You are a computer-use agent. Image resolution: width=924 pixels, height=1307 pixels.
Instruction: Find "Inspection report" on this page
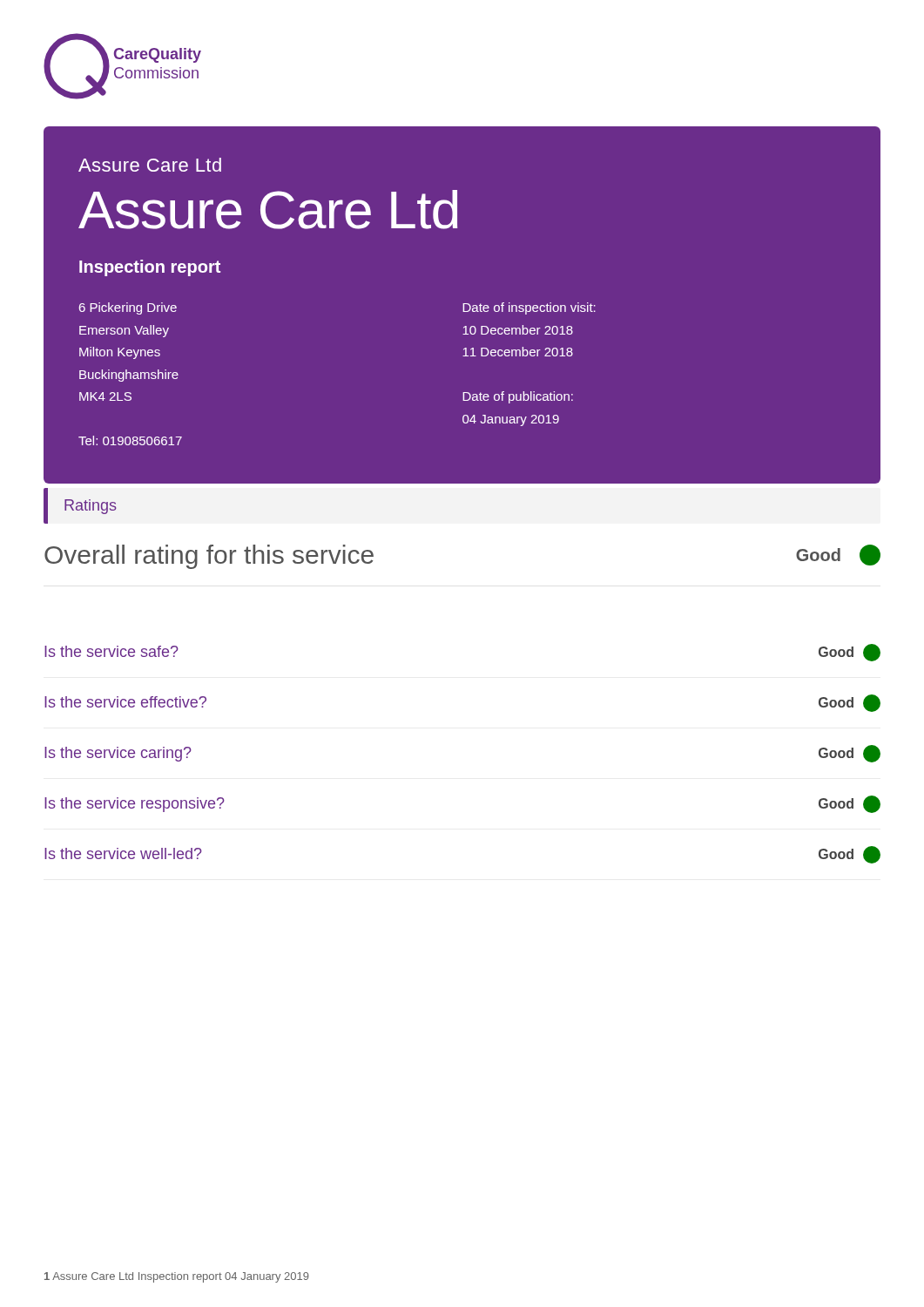pyautogui.click(x=150, y=267)
